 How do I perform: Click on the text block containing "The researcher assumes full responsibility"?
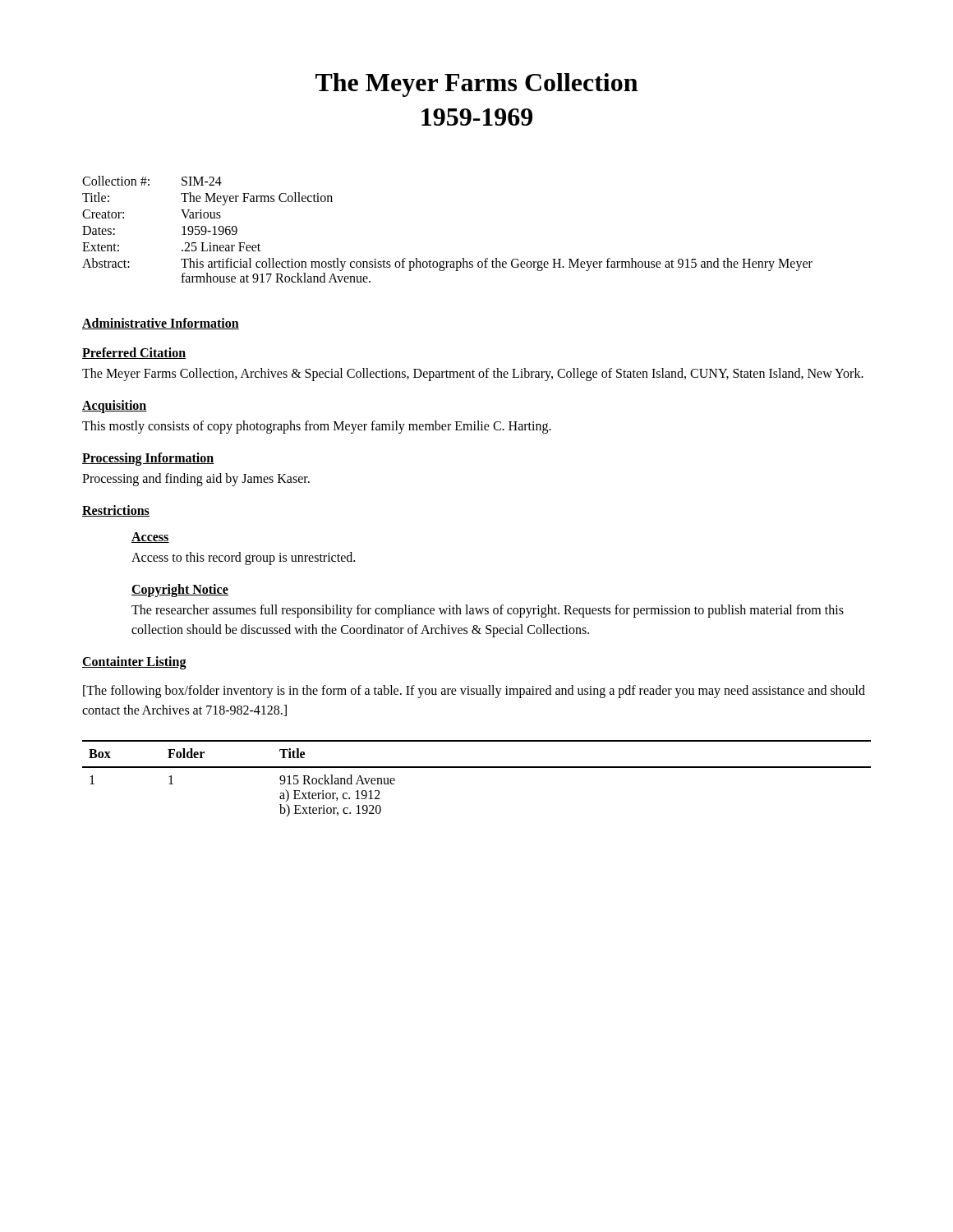pyautogui.click(x=488, y=620)
